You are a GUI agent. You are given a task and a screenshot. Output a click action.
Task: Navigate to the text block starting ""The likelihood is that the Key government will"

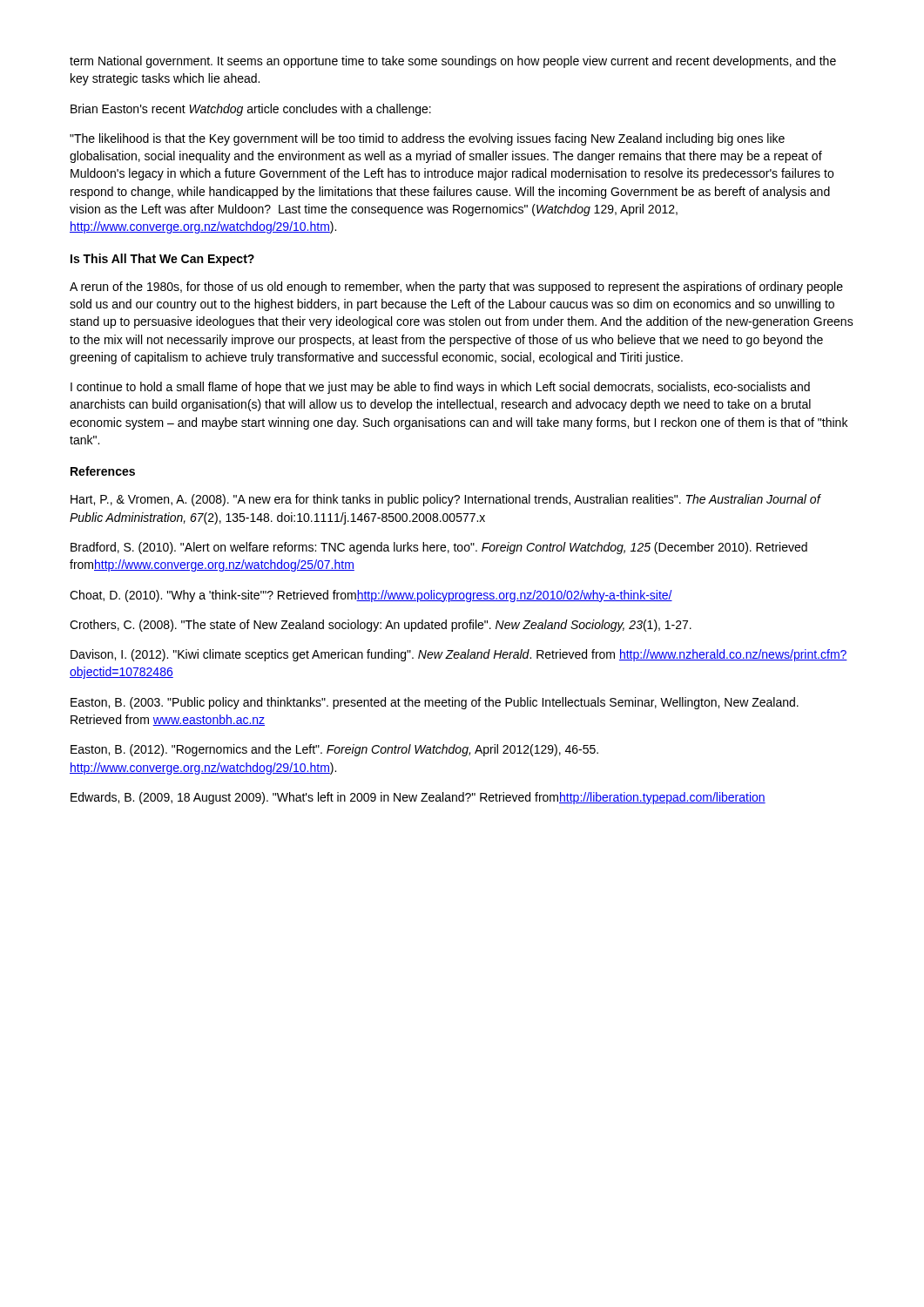pos(452,183)
